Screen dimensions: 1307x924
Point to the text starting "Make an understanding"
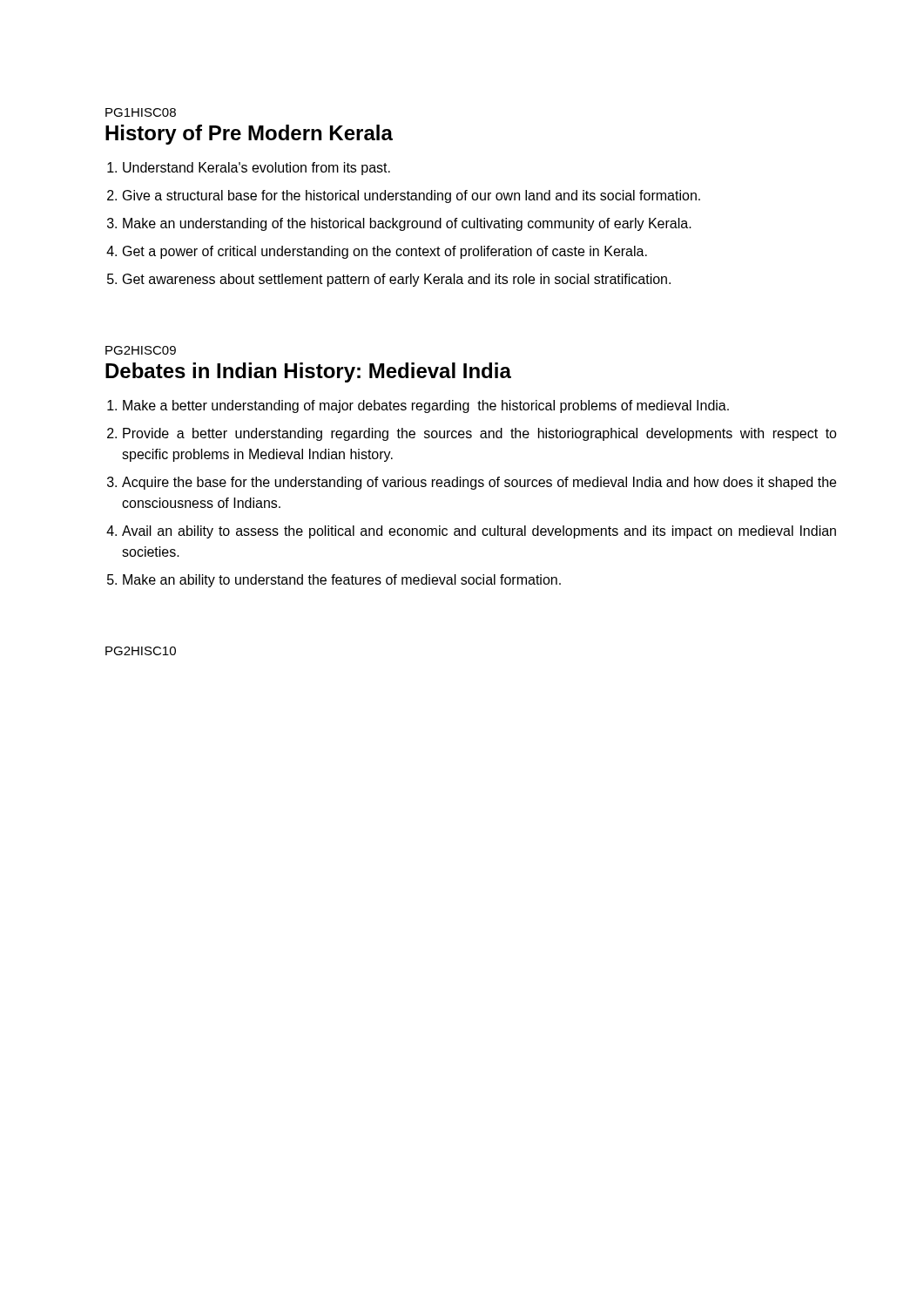point(479,224)
